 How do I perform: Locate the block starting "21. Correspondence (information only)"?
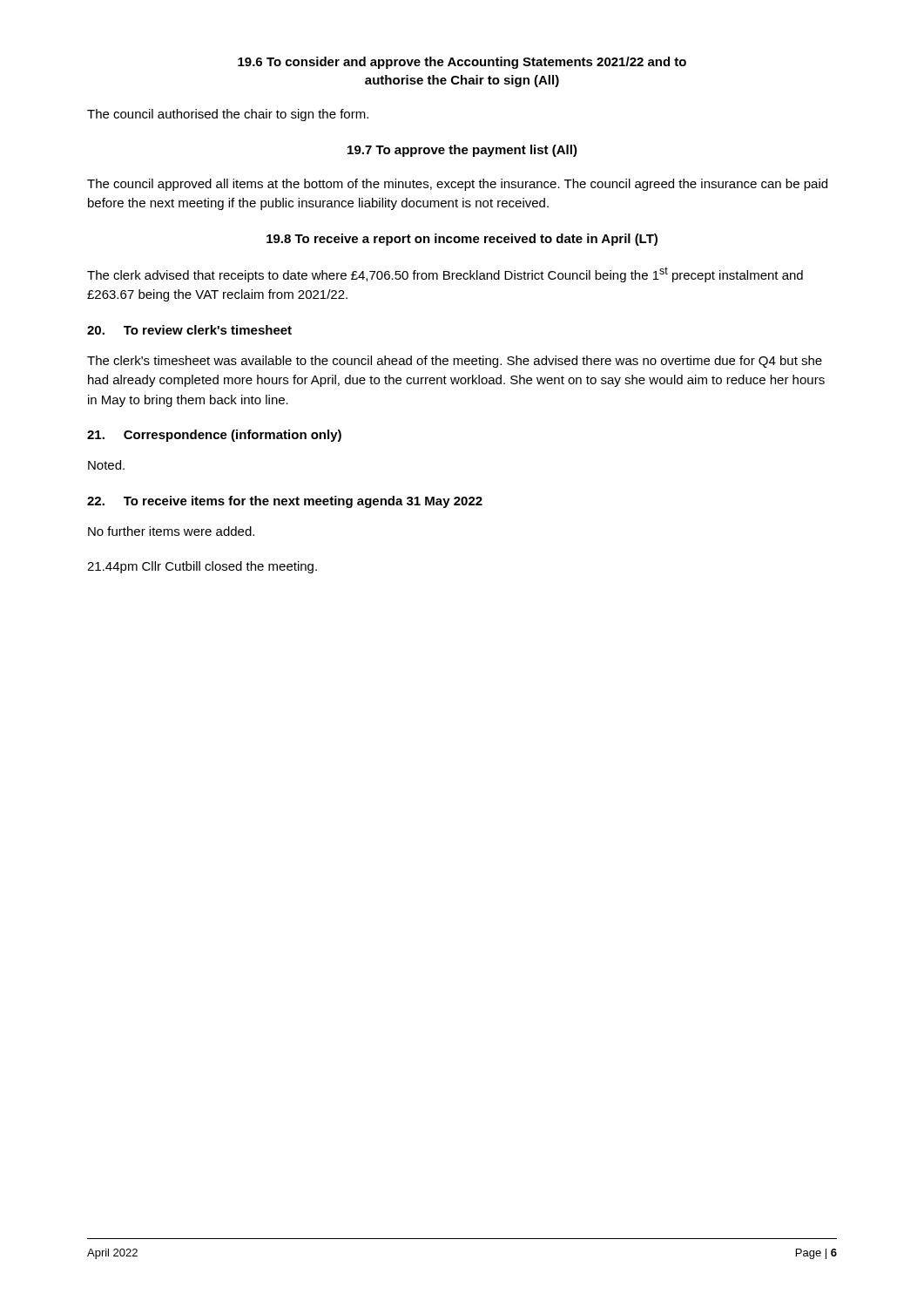click(215, 434)
